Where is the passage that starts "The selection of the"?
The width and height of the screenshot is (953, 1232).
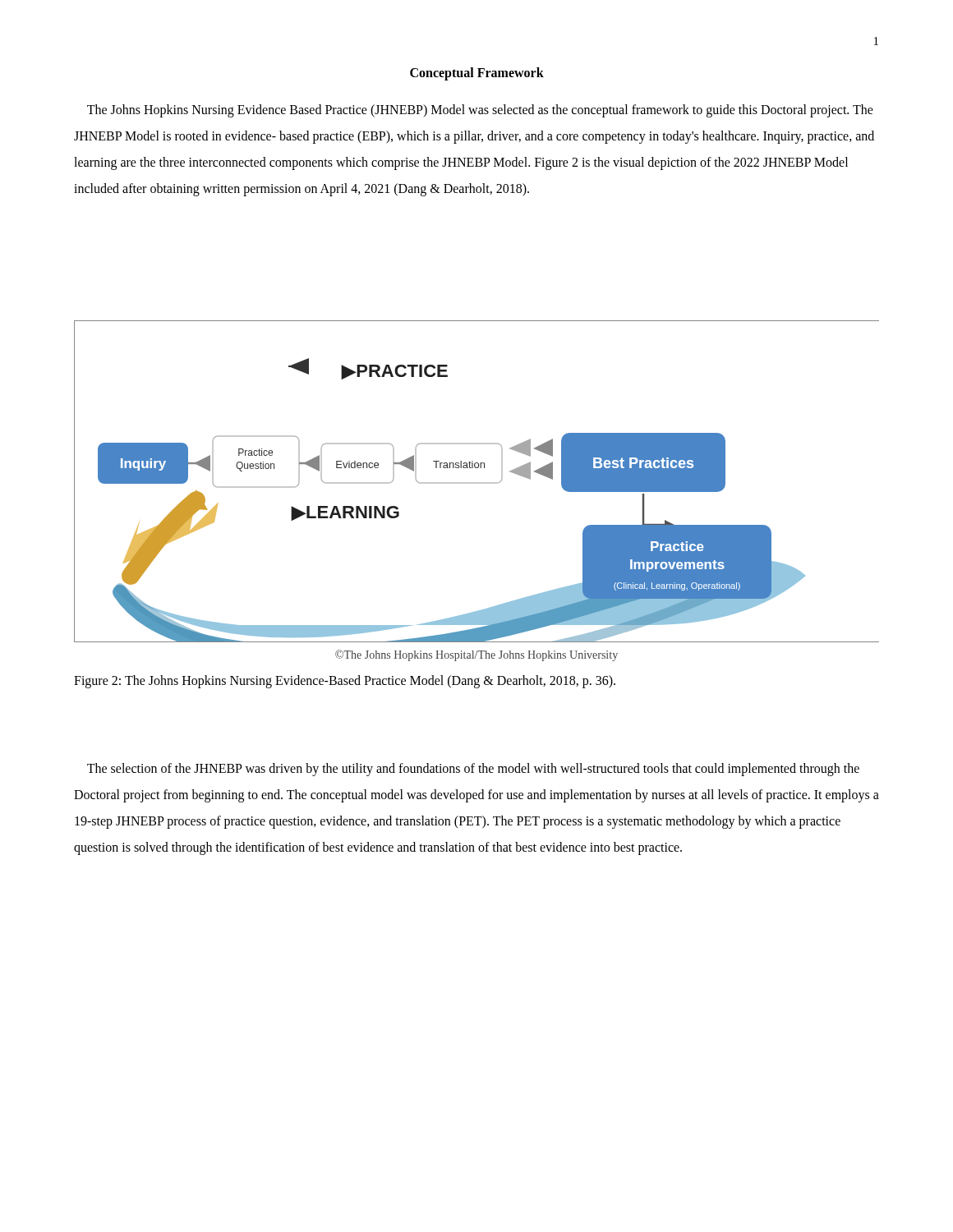pyautogui.click(x=476, y=808)
